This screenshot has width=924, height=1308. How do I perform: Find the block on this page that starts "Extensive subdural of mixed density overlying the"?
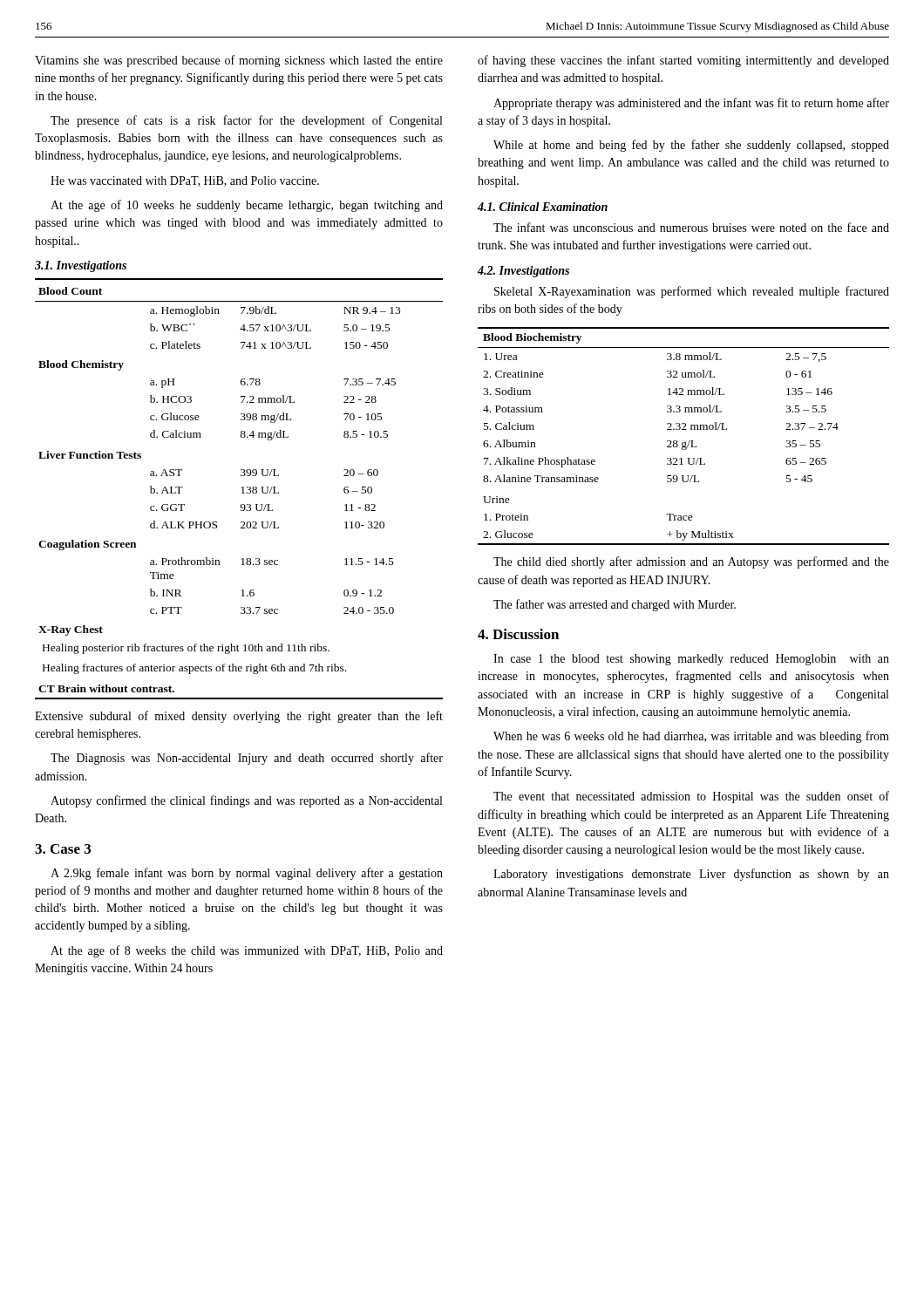239,725
